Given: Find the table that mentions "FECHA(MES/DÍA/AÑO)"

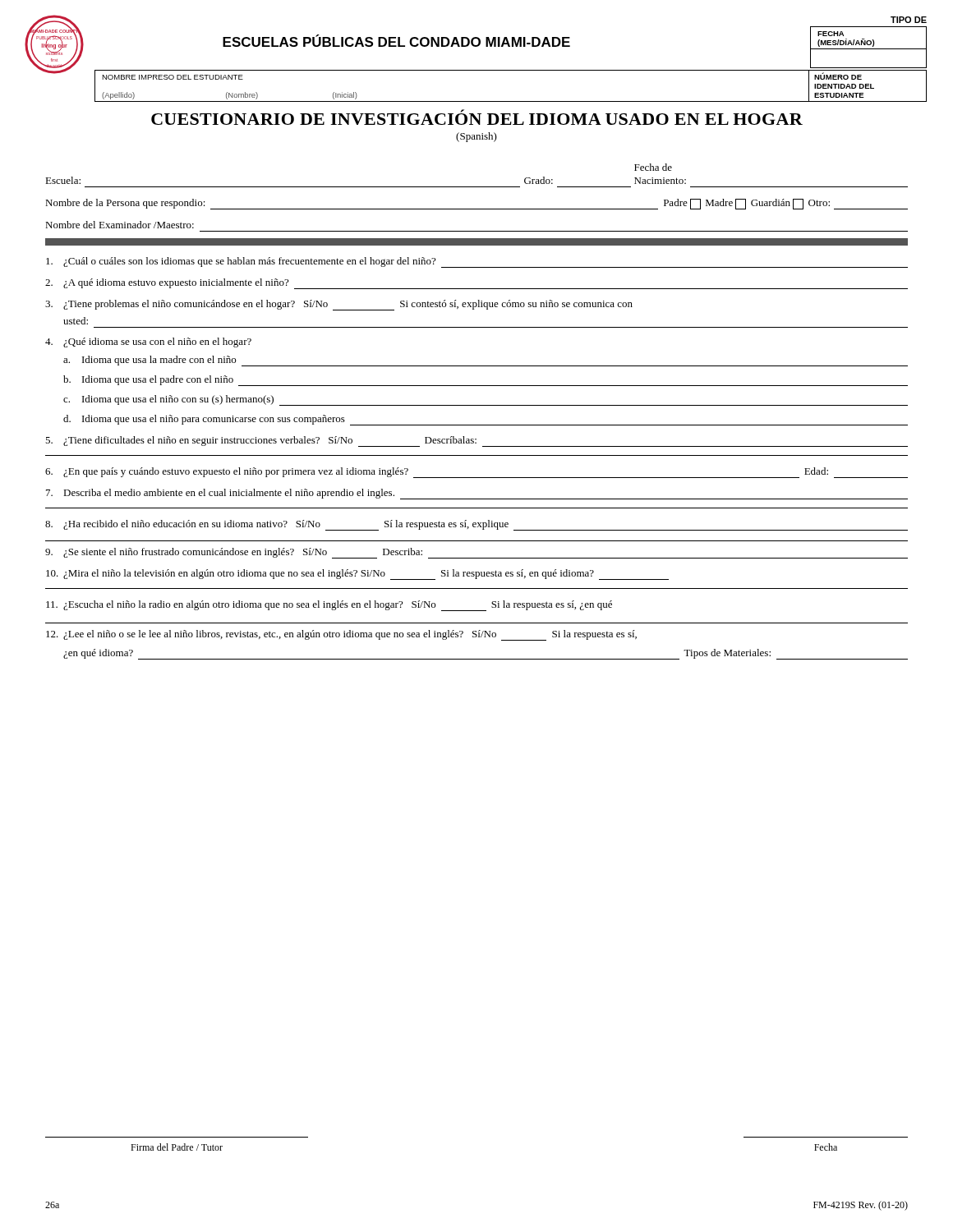Looking at the screenshot, I should click(x=868, y=47).
